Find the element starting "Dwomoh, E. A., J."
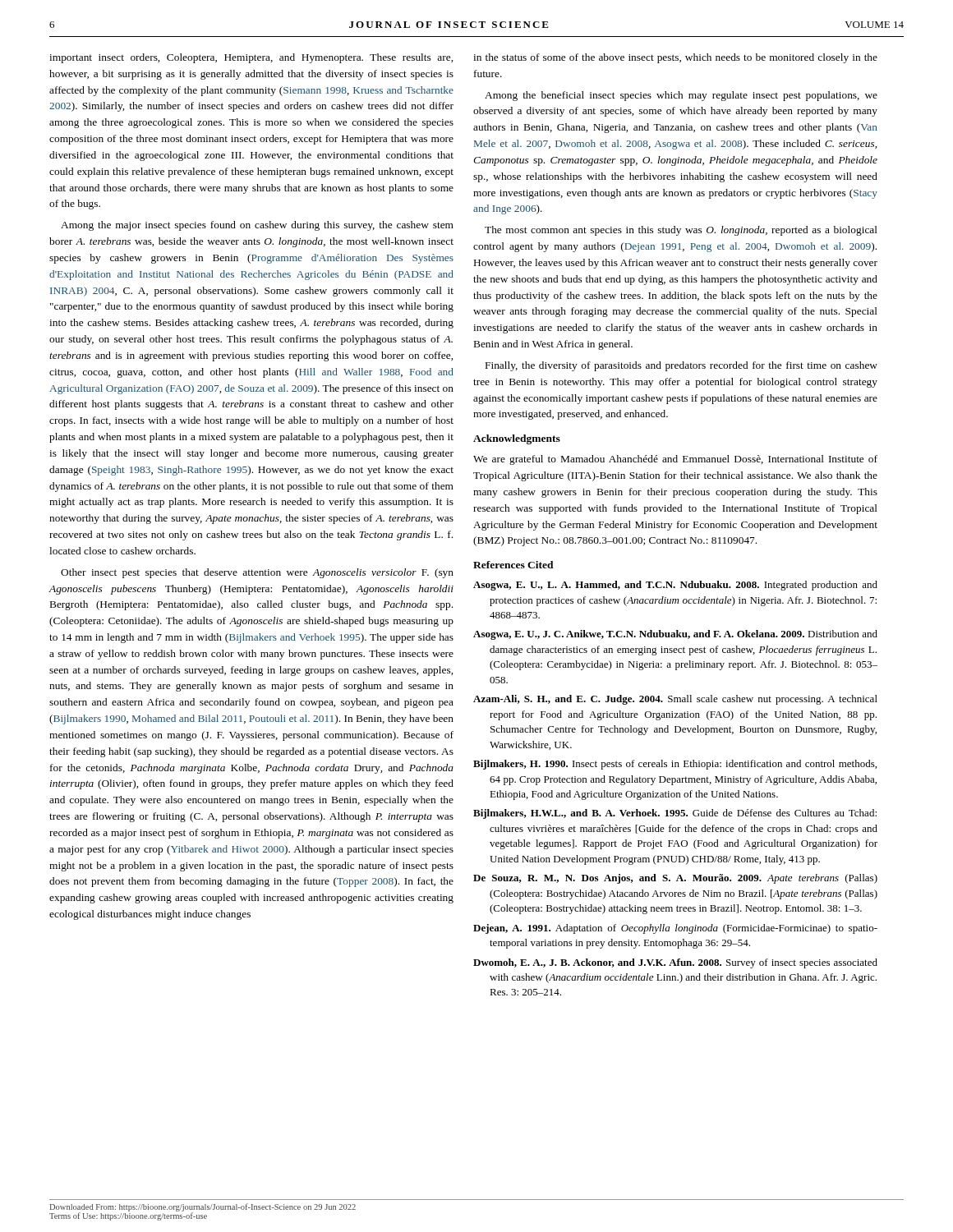Image resolution: width=953 pixels, height=1232 pixels. click(675, 977)
